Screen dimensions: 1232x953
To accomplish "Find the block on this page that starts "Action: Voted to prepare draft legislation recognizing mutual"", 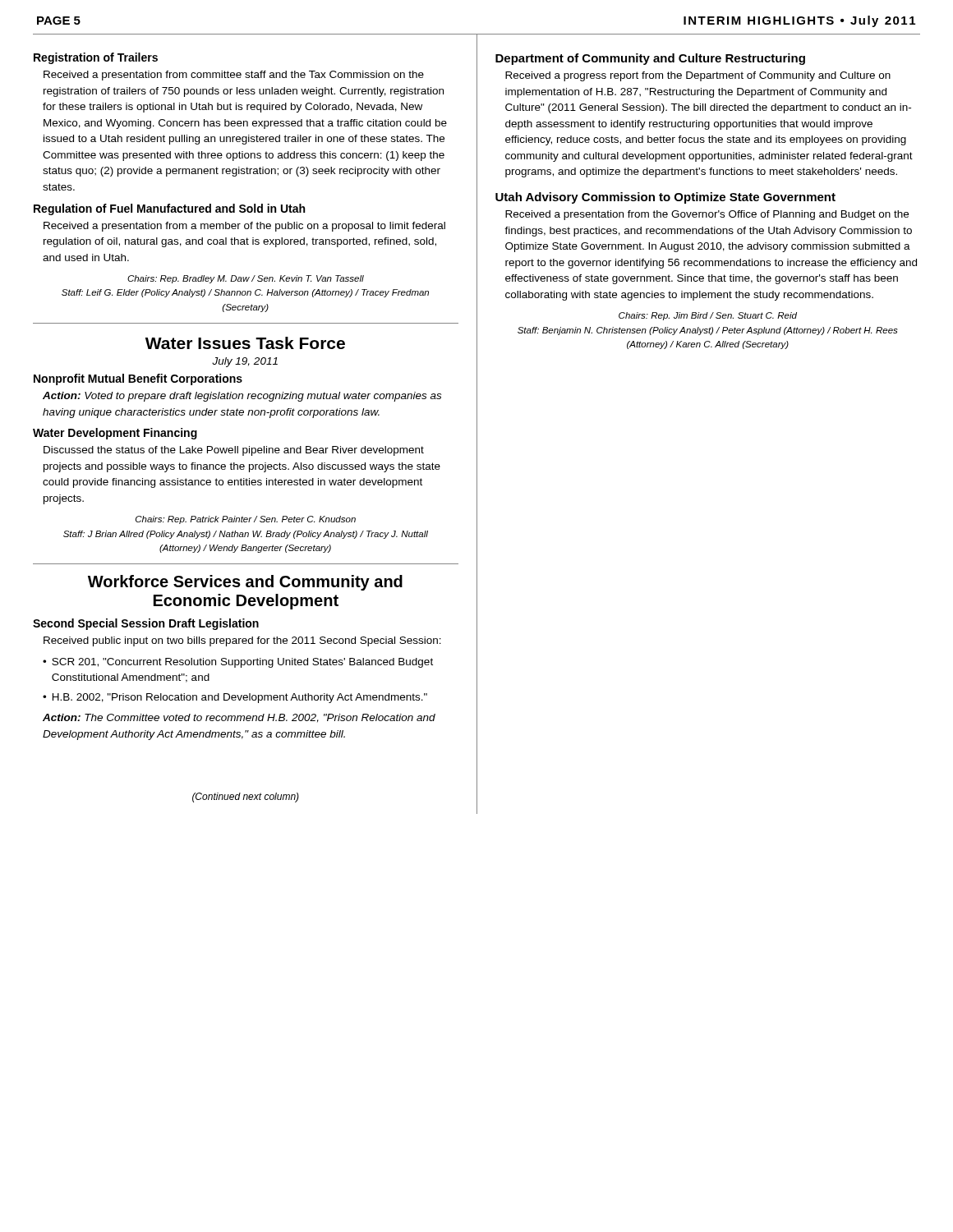I will click(x=242, y=403).
